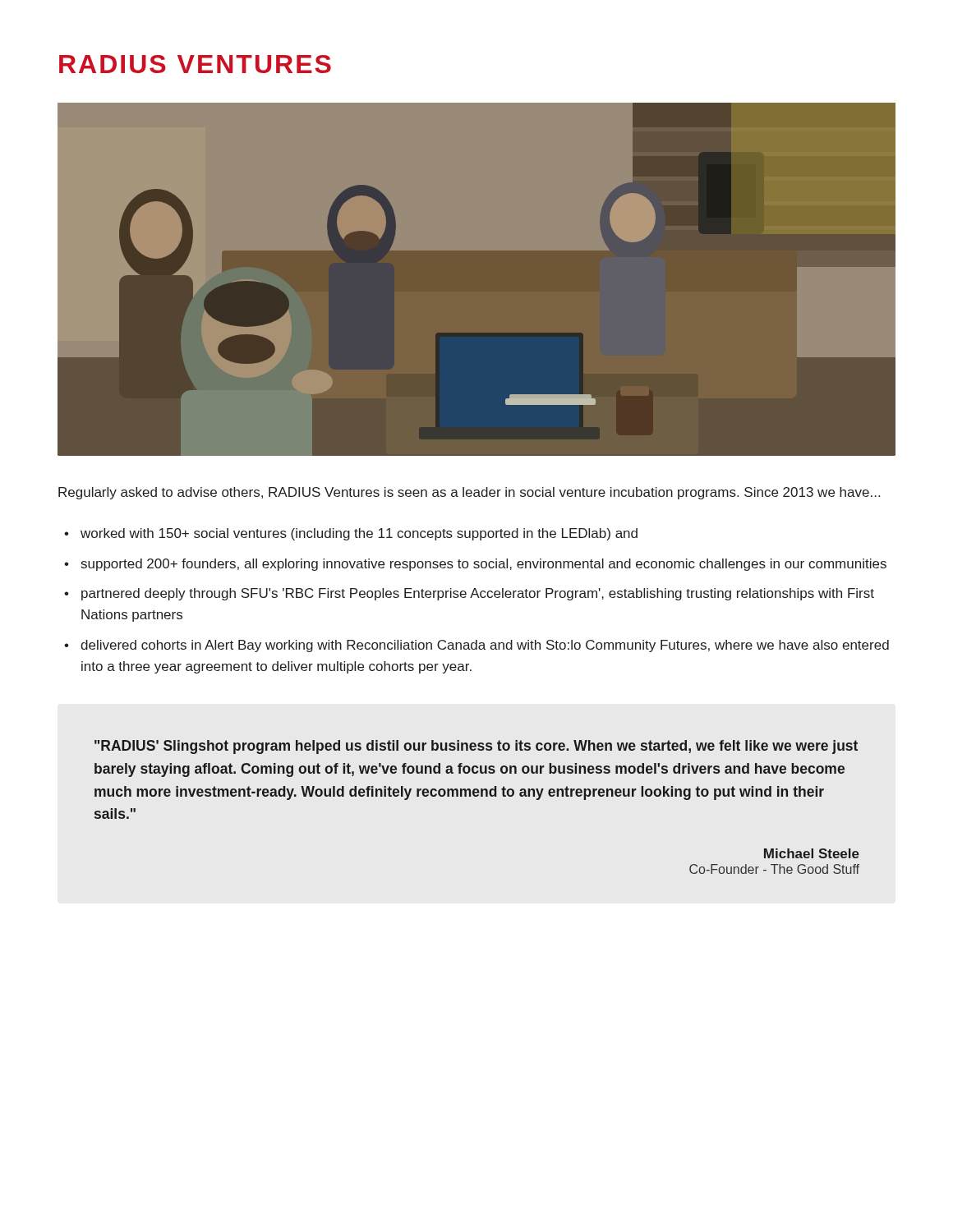The height and width of the screenshot is (1232, 953).
Task: Navigate to the text block starting "Regularly asked to advise others, RADIUS Ventures"
Action: tap(469, 492)
